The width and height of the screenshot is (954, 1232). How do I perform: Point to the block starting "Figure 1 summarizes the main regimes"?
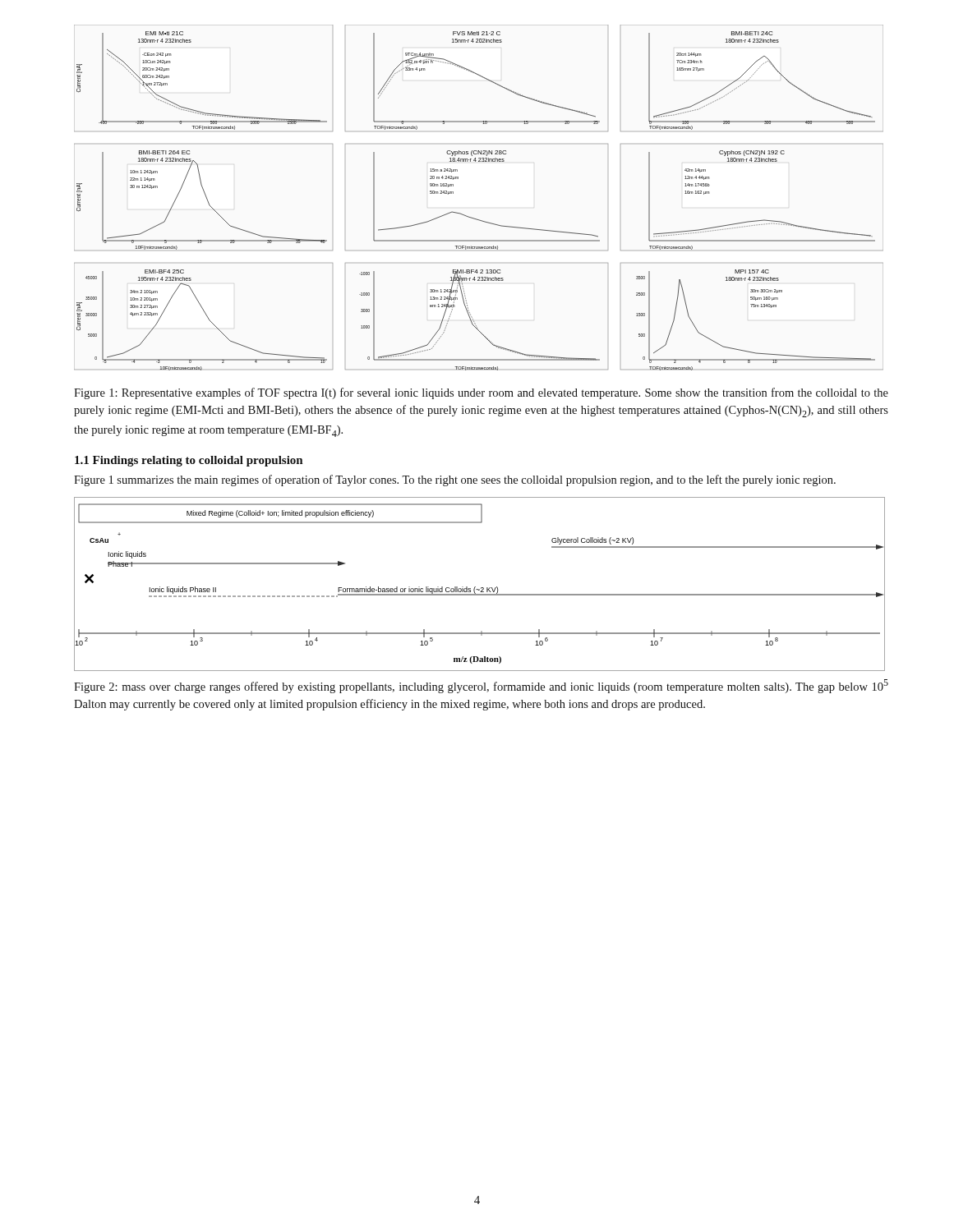[x=455, y=479]
